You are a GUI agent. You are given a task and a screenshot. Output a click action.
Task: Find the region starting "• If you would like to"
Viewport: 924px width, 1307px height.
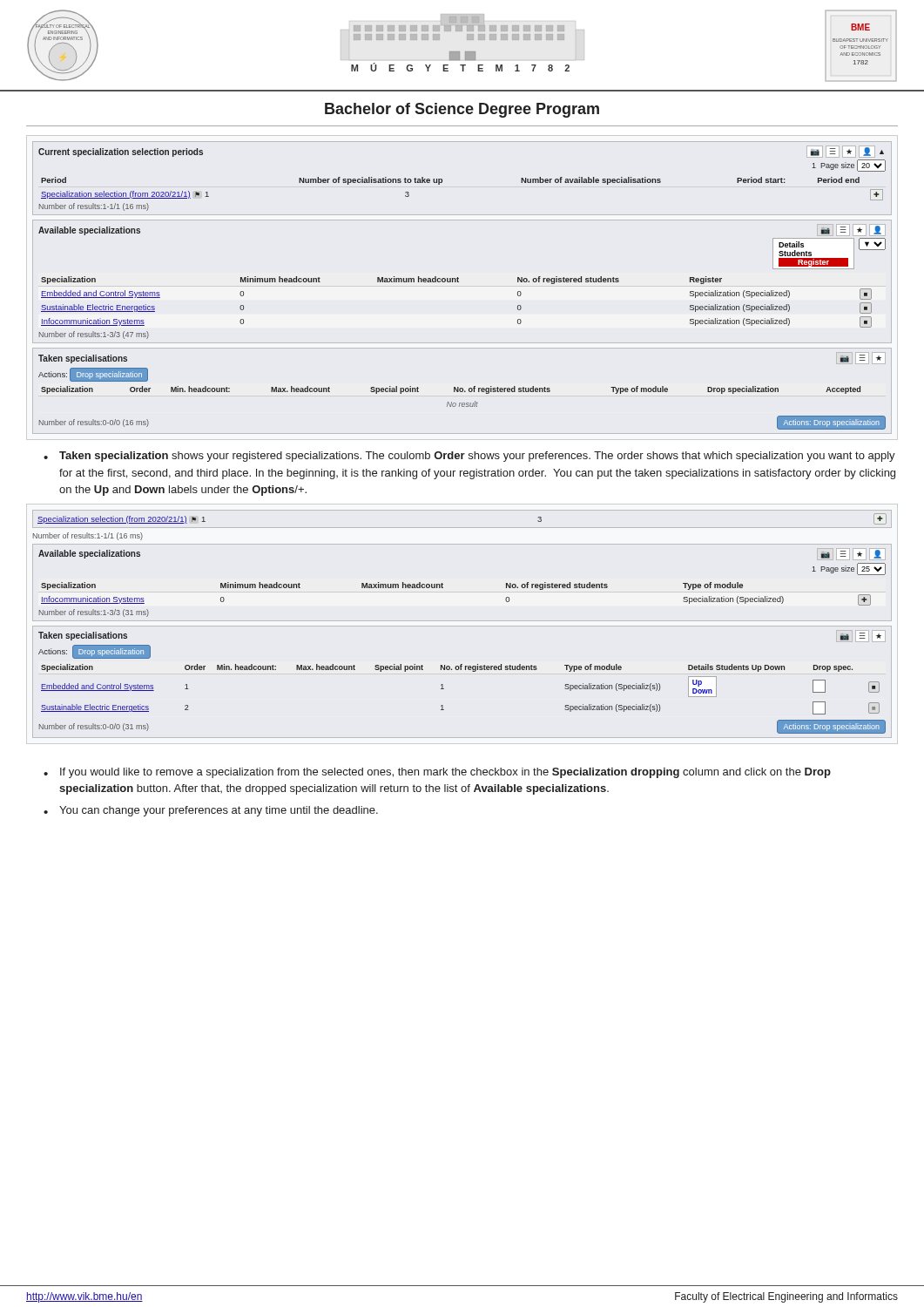(x=471, y=780)
